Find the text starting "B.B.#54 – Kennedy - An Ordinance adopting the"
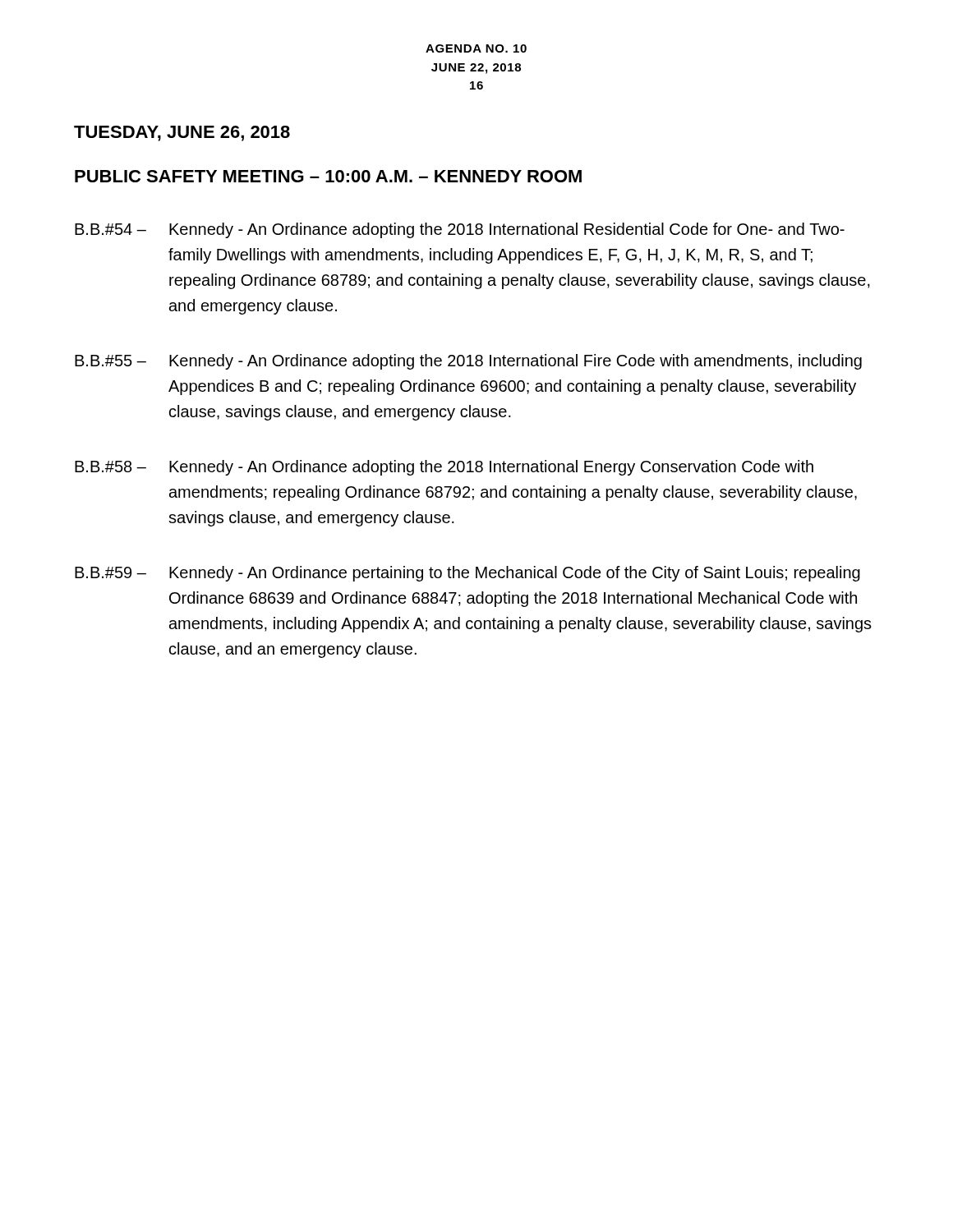 pos(476,267)
